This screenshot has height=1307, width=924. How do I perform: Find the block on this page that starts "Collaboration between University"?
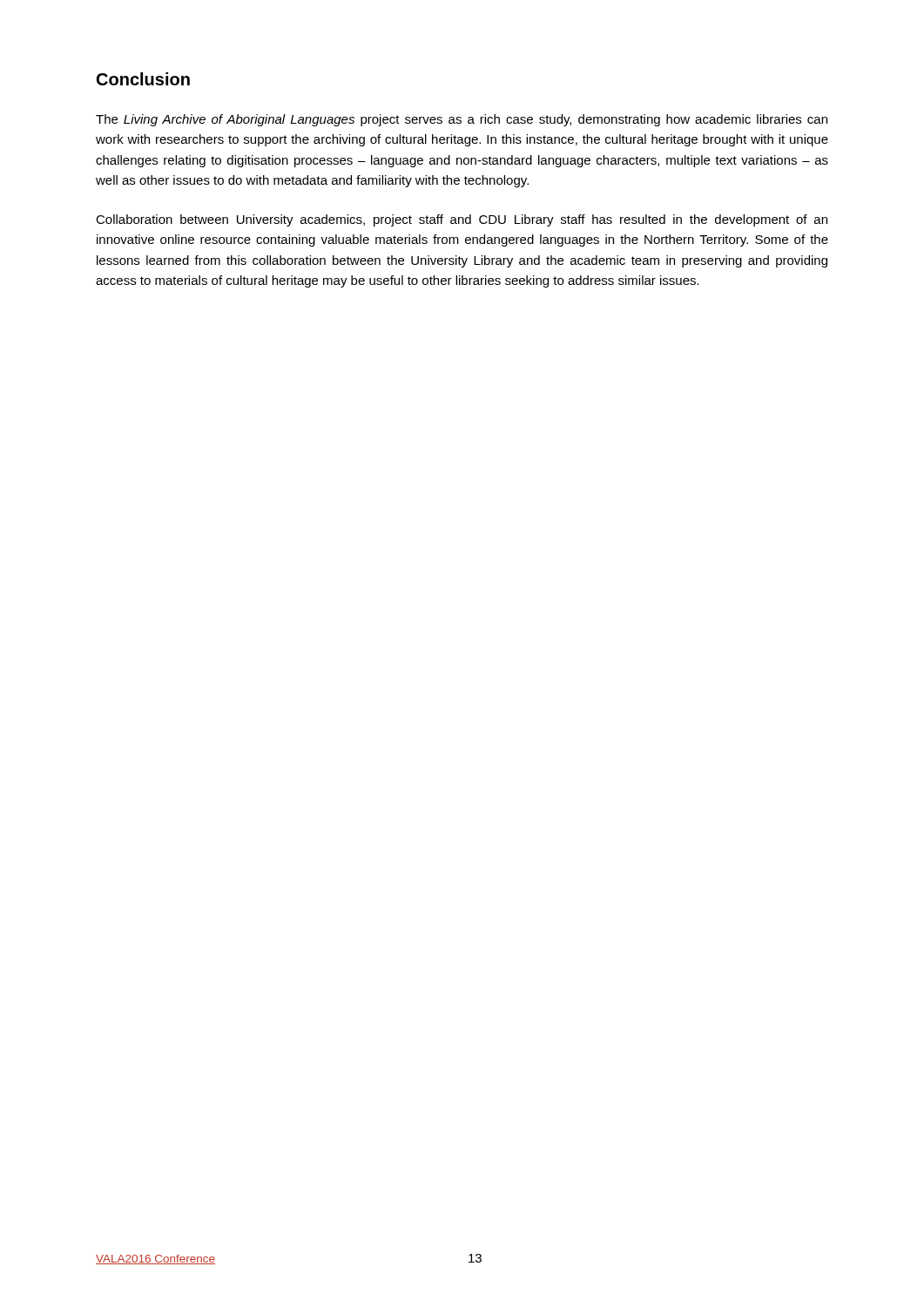(462, 250)
